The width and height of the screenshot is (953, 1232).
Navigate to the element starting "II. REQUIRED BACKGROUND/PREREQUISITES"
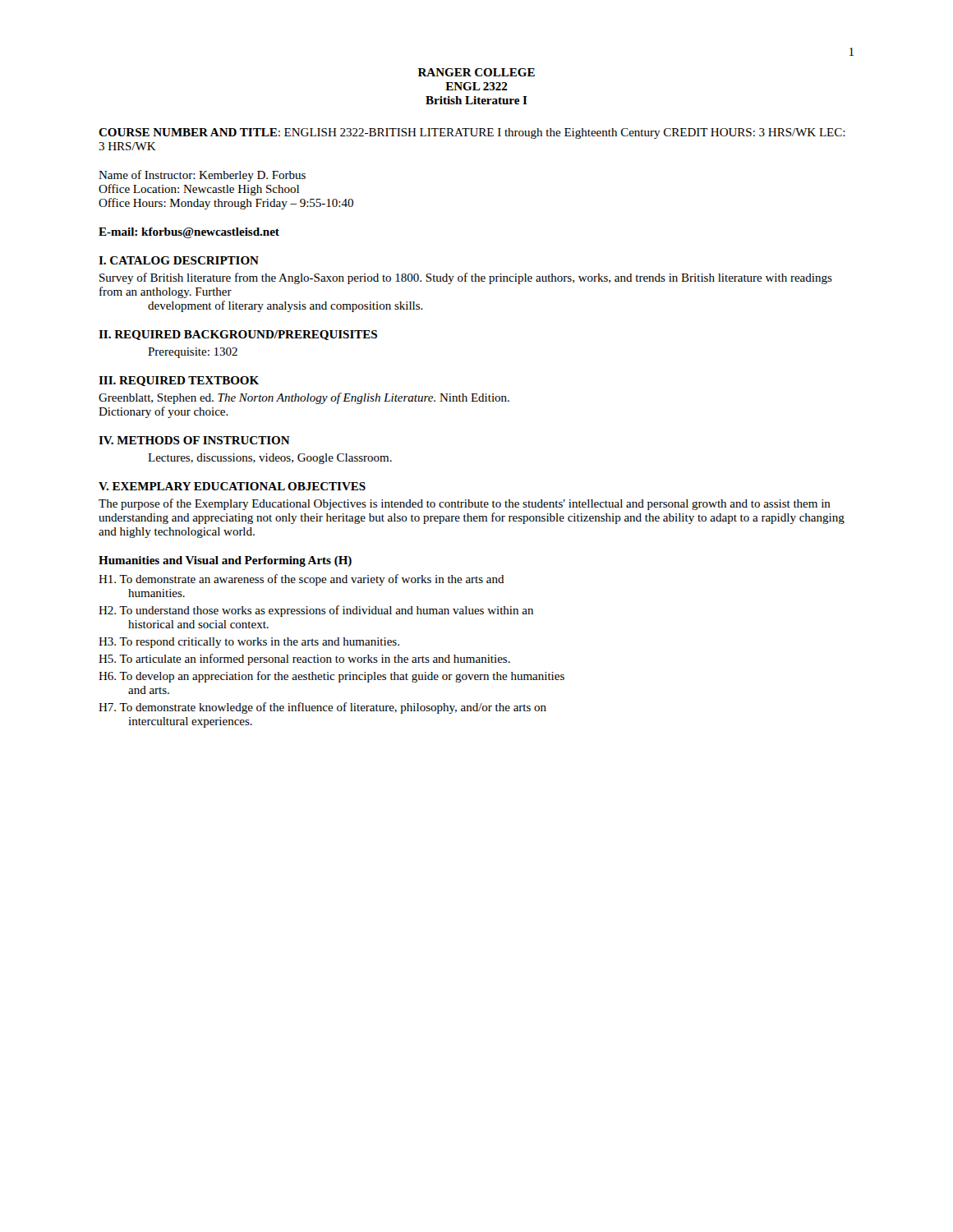pos(238,334)
